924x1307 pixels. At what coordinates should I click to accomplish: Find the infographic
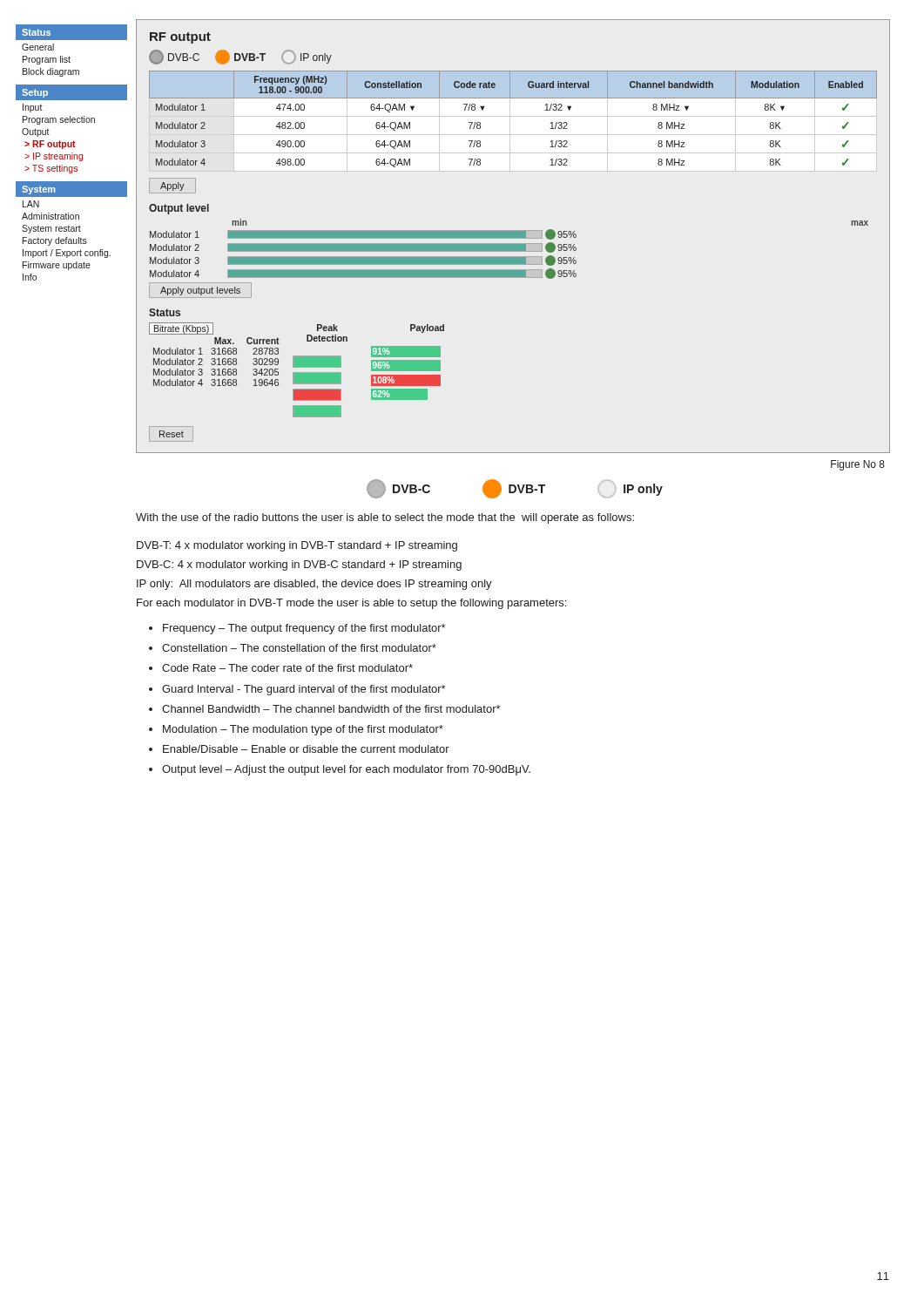pos(515,489)
